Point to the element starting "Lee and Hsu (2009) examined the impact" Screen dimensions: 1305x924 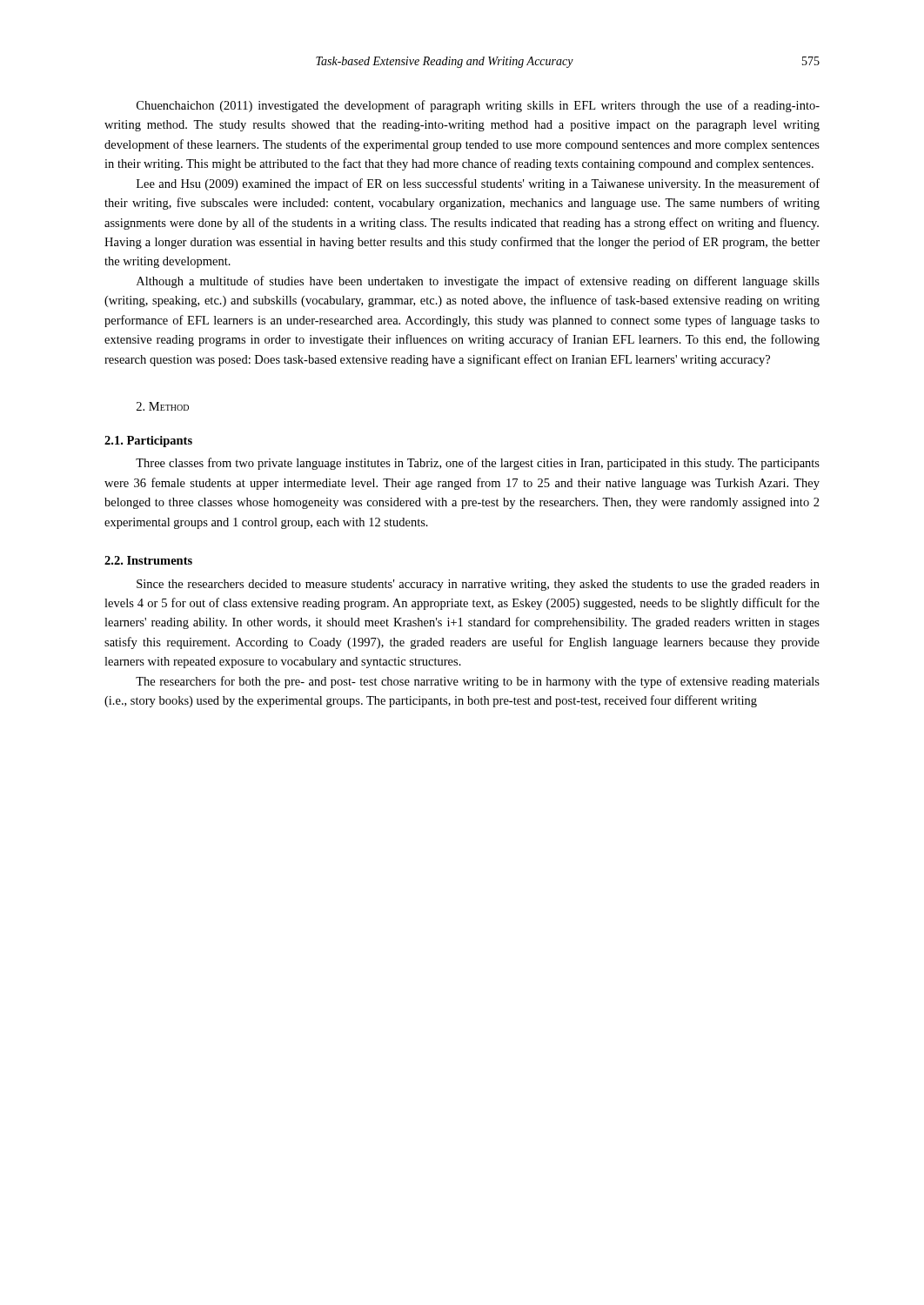click(462, 222)
